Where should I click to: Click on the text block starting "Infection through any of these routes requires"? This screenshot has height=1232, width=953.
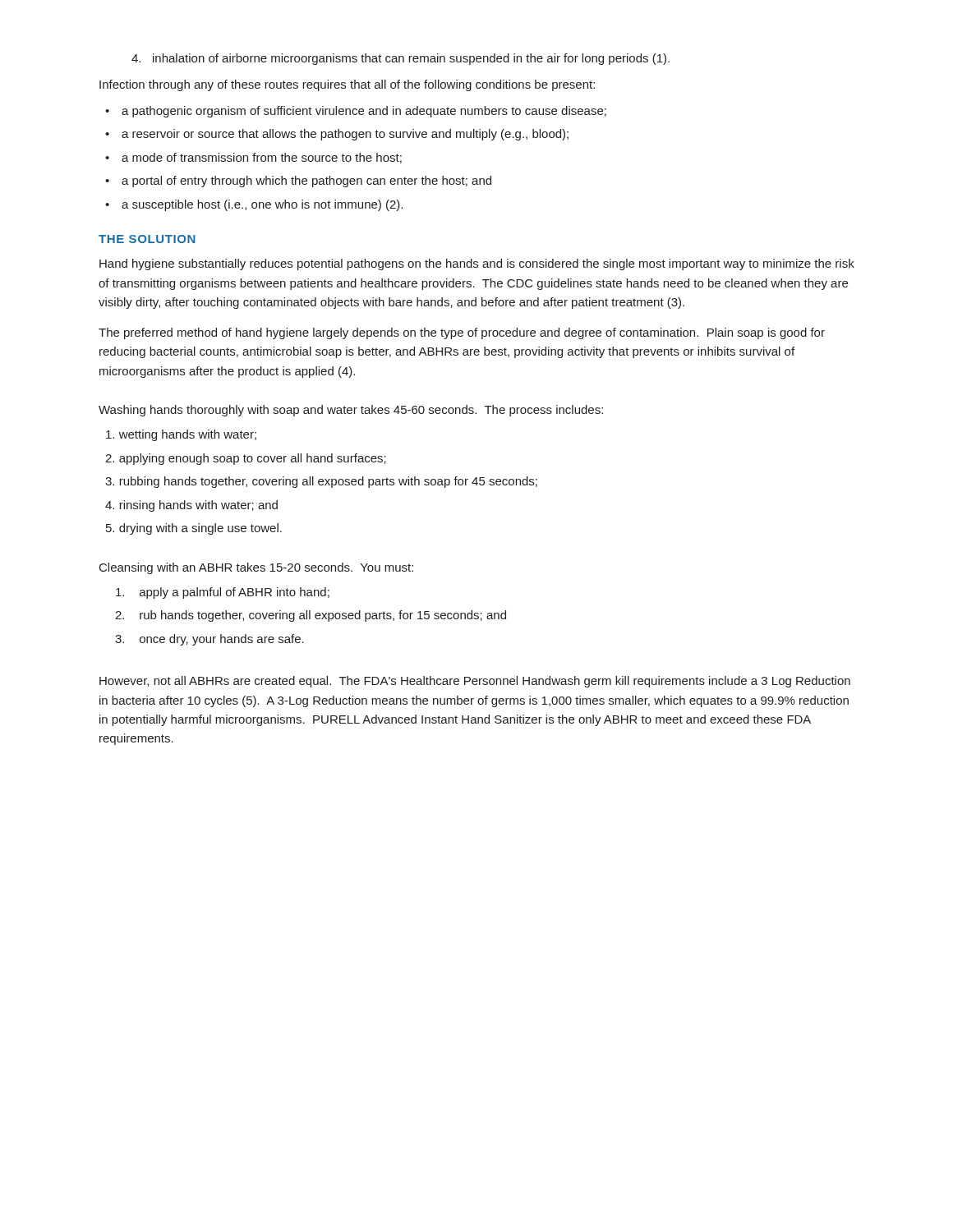[x=347, y=84]
